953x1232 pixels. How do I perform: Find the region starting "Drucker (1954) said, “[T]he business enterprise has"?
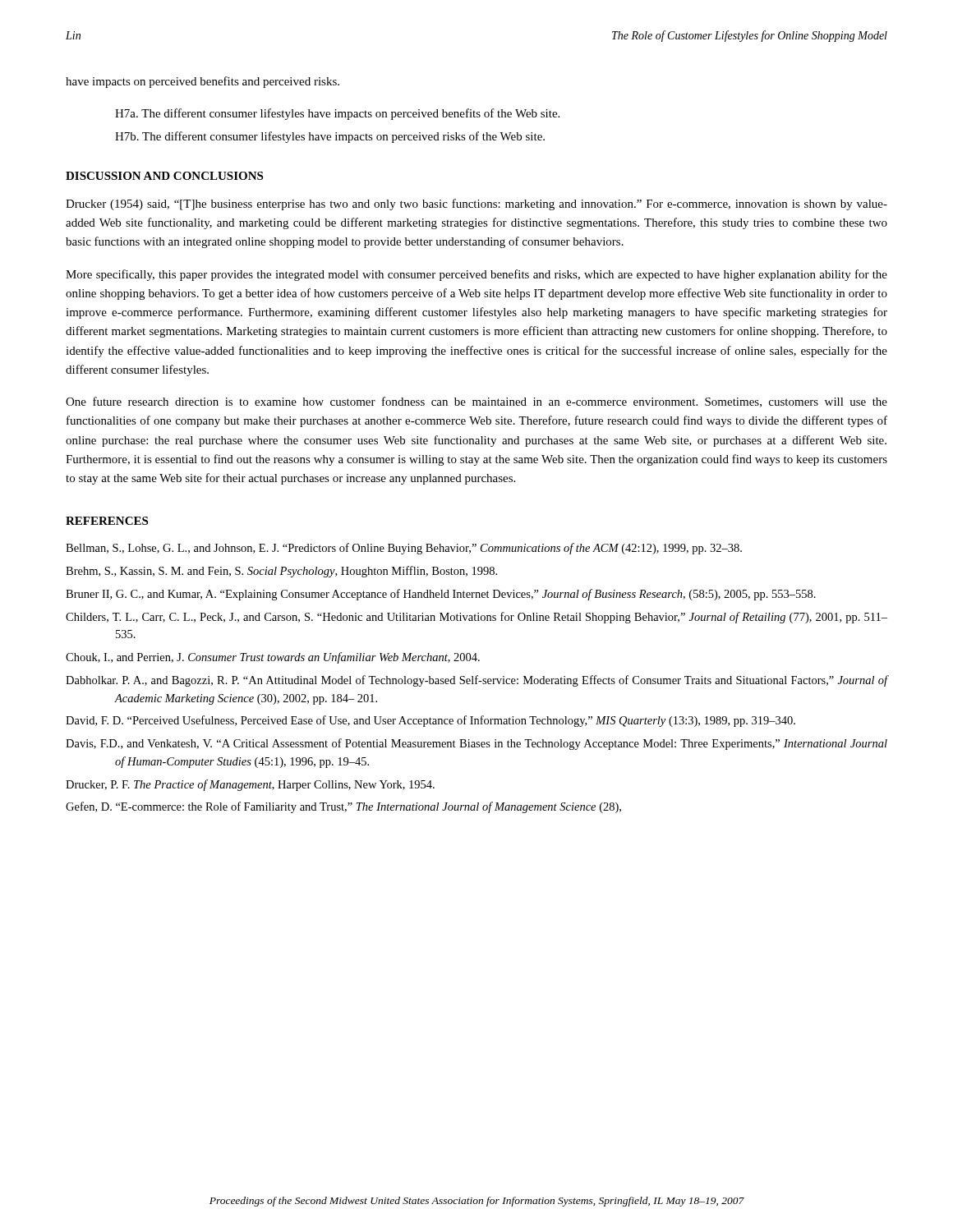[476, 223]
